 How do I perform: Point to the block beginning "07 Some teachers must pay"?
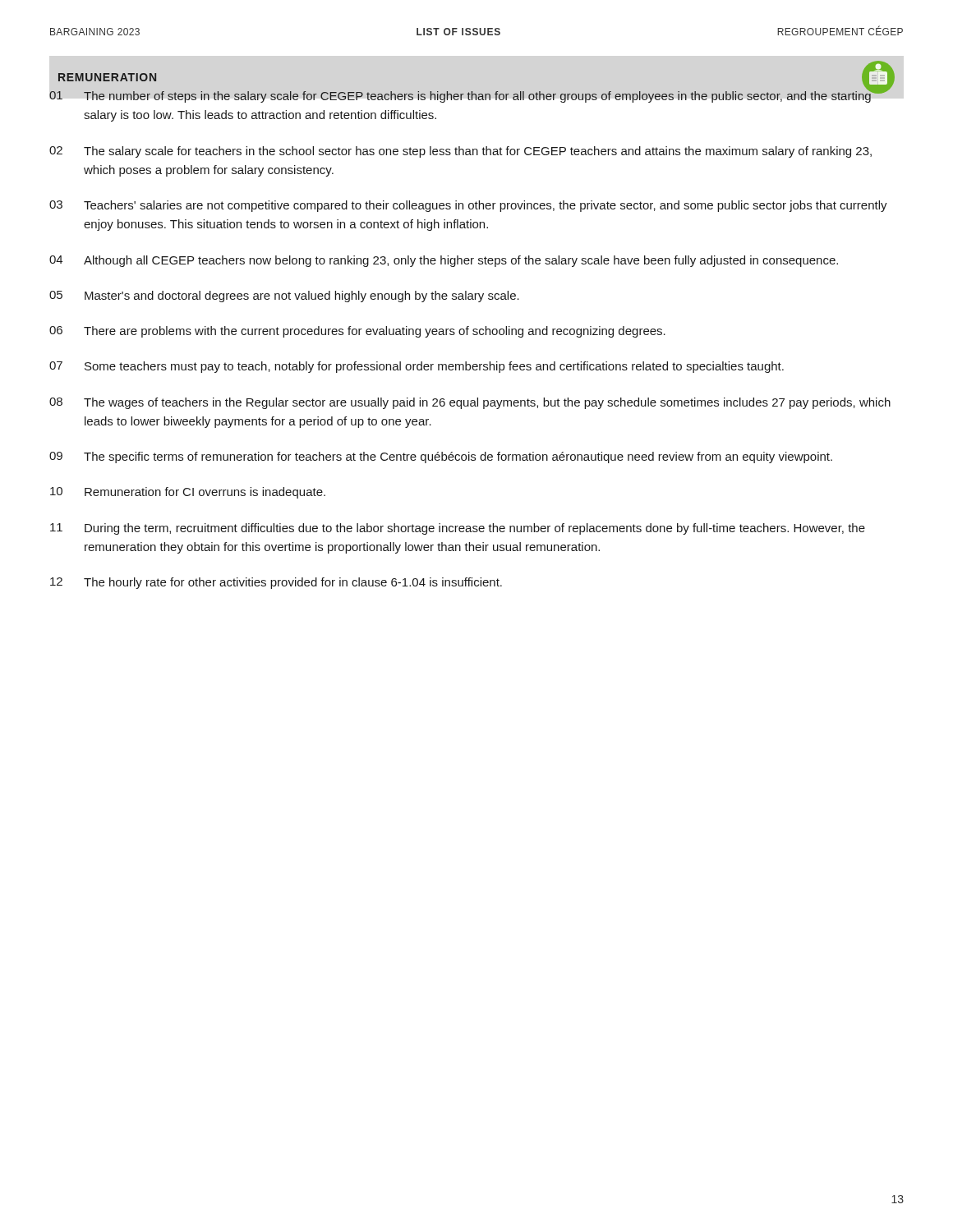tap(417, 366)
